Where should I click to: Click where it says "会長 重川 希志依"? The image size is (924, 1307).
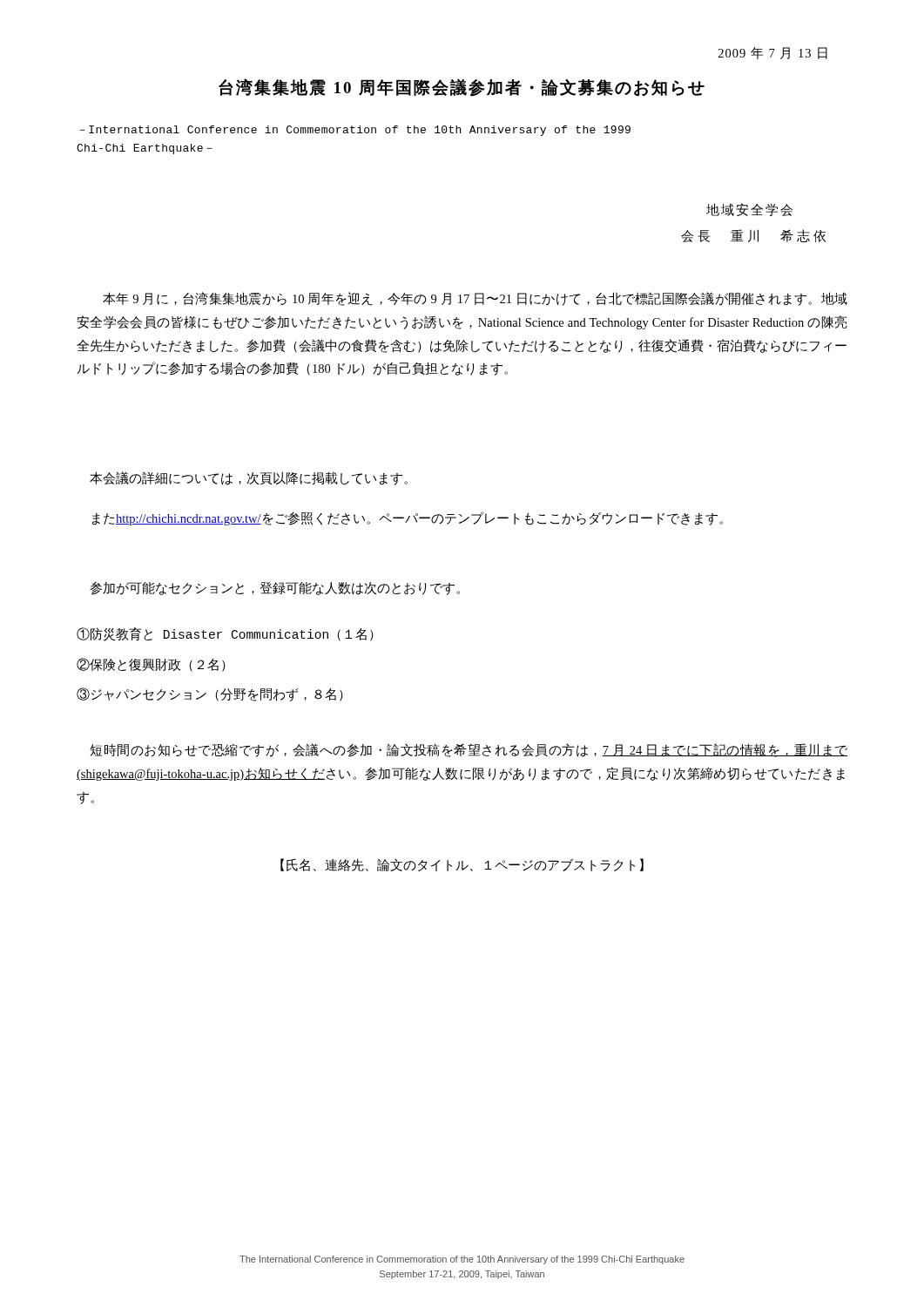pyautogui.click(x=755, y=236)
